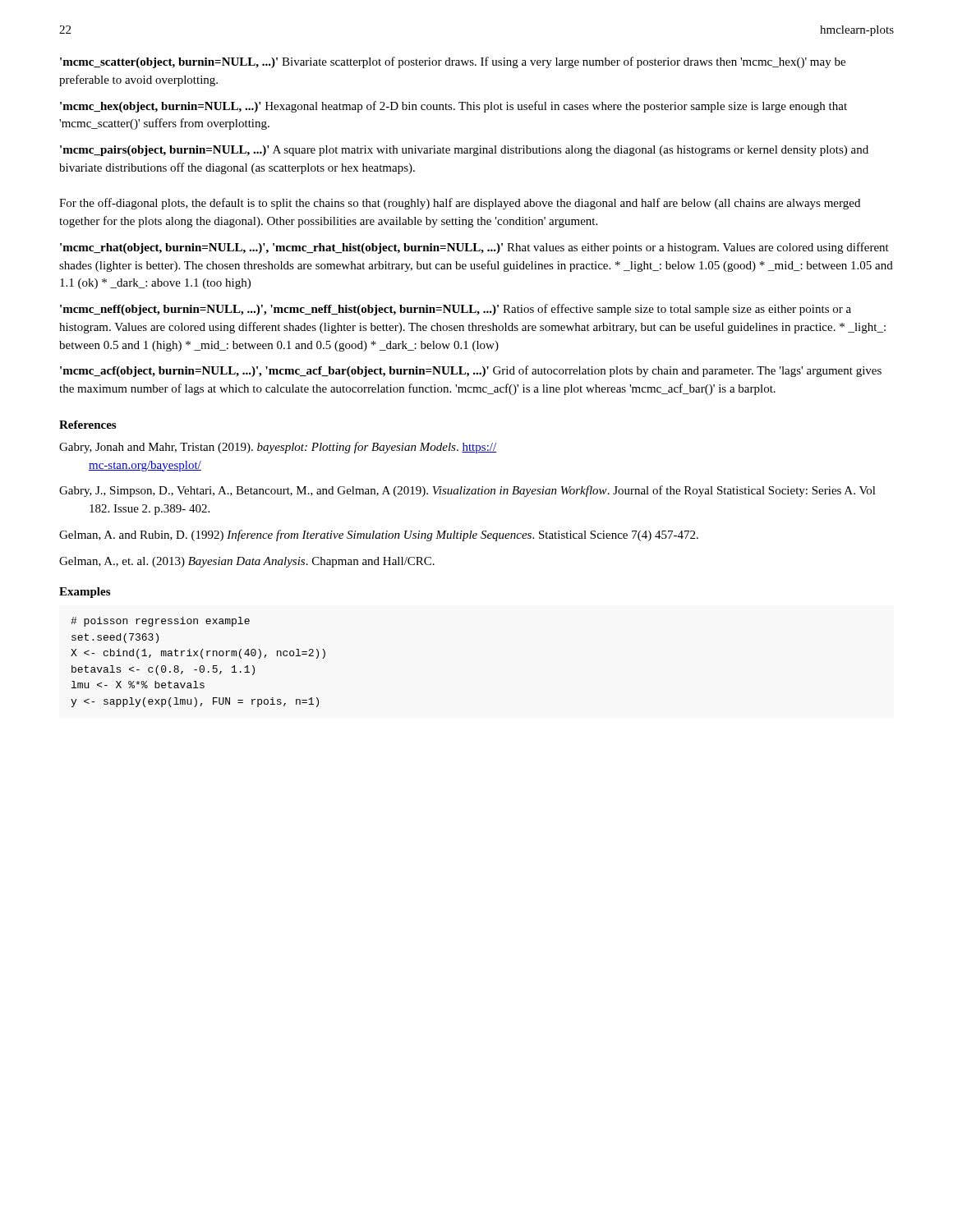Point to the block beginning "Gelman, A. and Rubin, D. (1992)"

tap(379, 535)
